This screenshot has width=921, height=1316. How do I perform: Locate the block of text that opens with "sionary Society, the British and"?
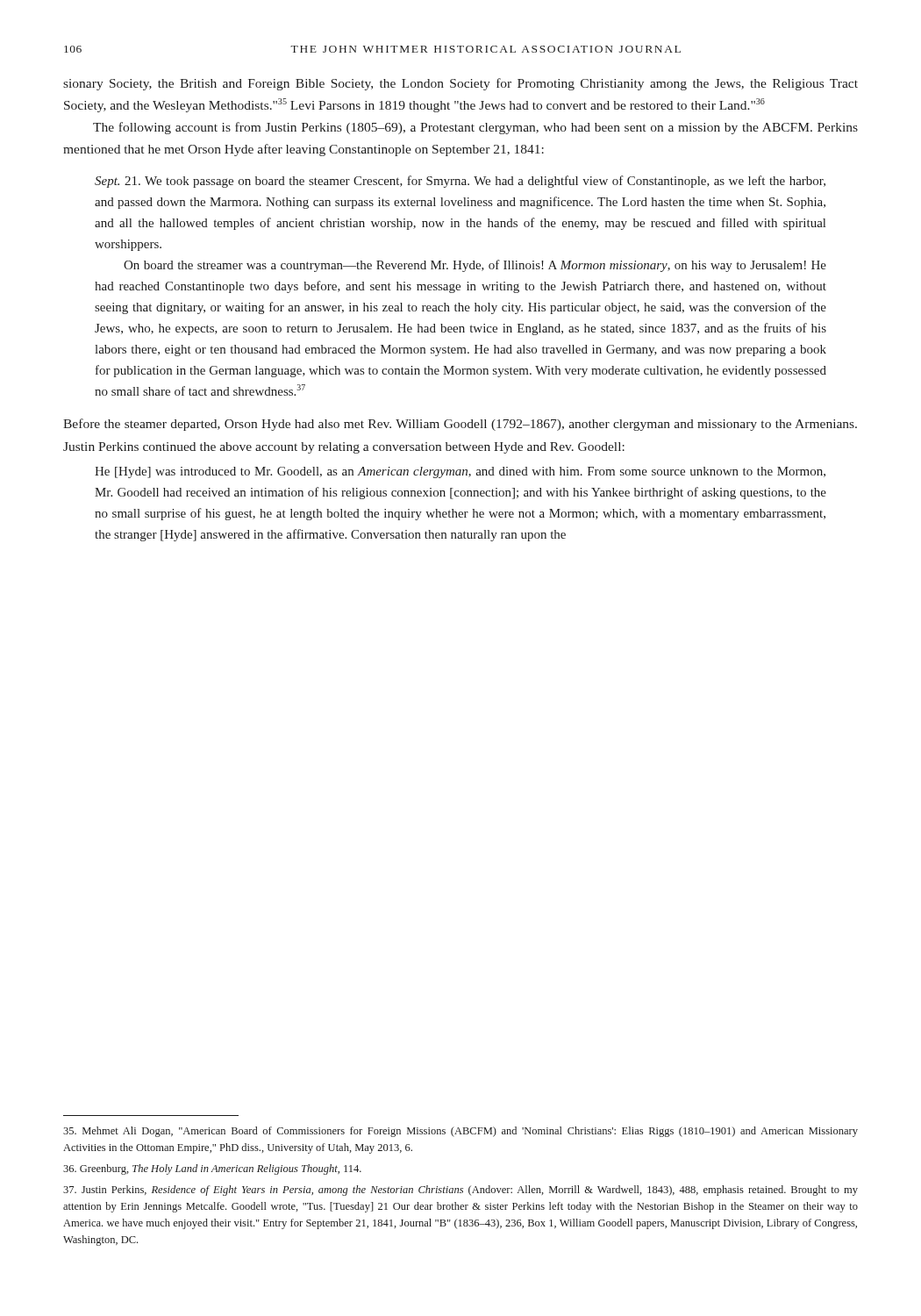click(460, 116)
